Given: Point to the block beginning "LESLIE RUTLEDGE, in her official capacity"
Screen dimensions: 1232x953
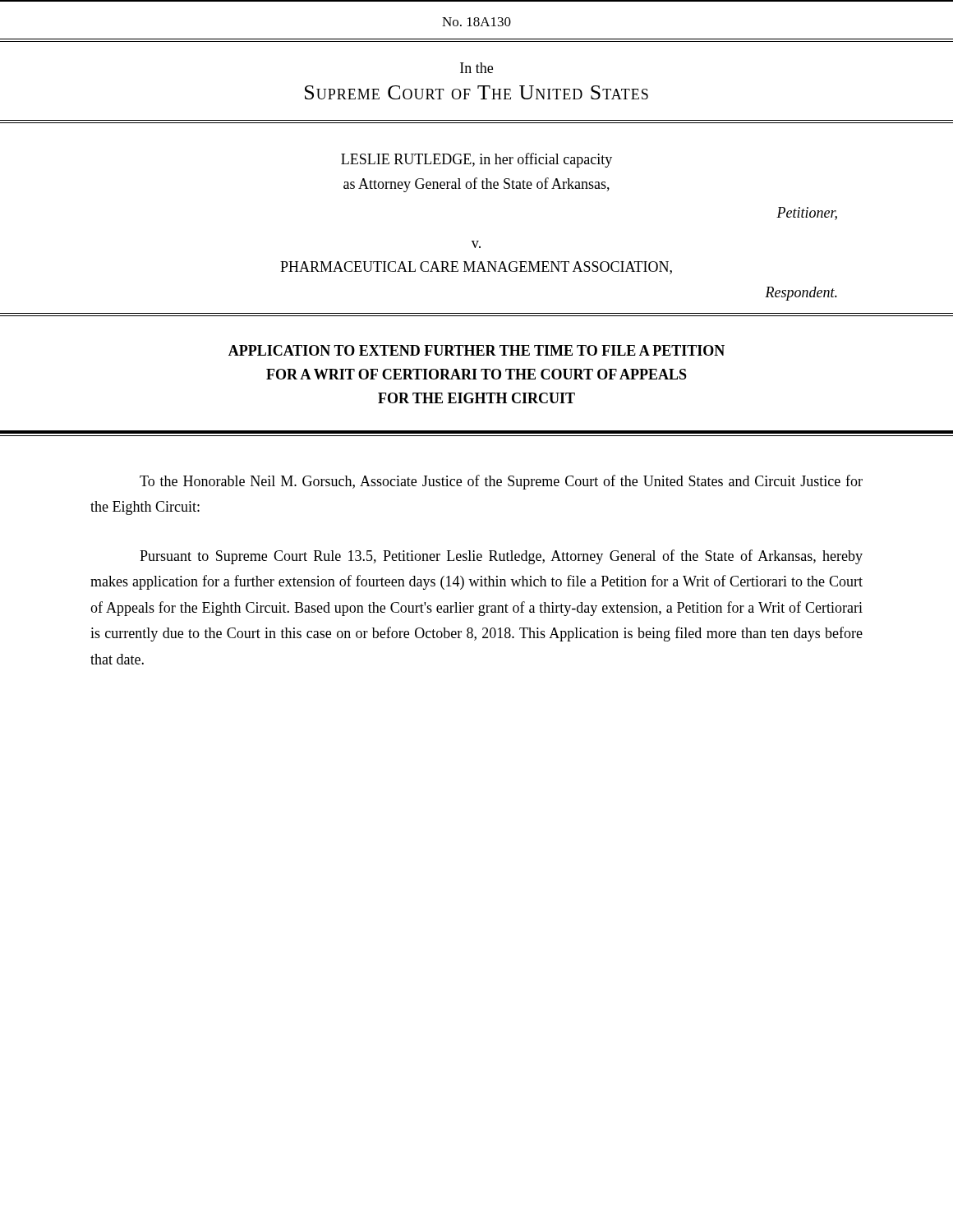Looking at the screenshot, I should point(476,172).
